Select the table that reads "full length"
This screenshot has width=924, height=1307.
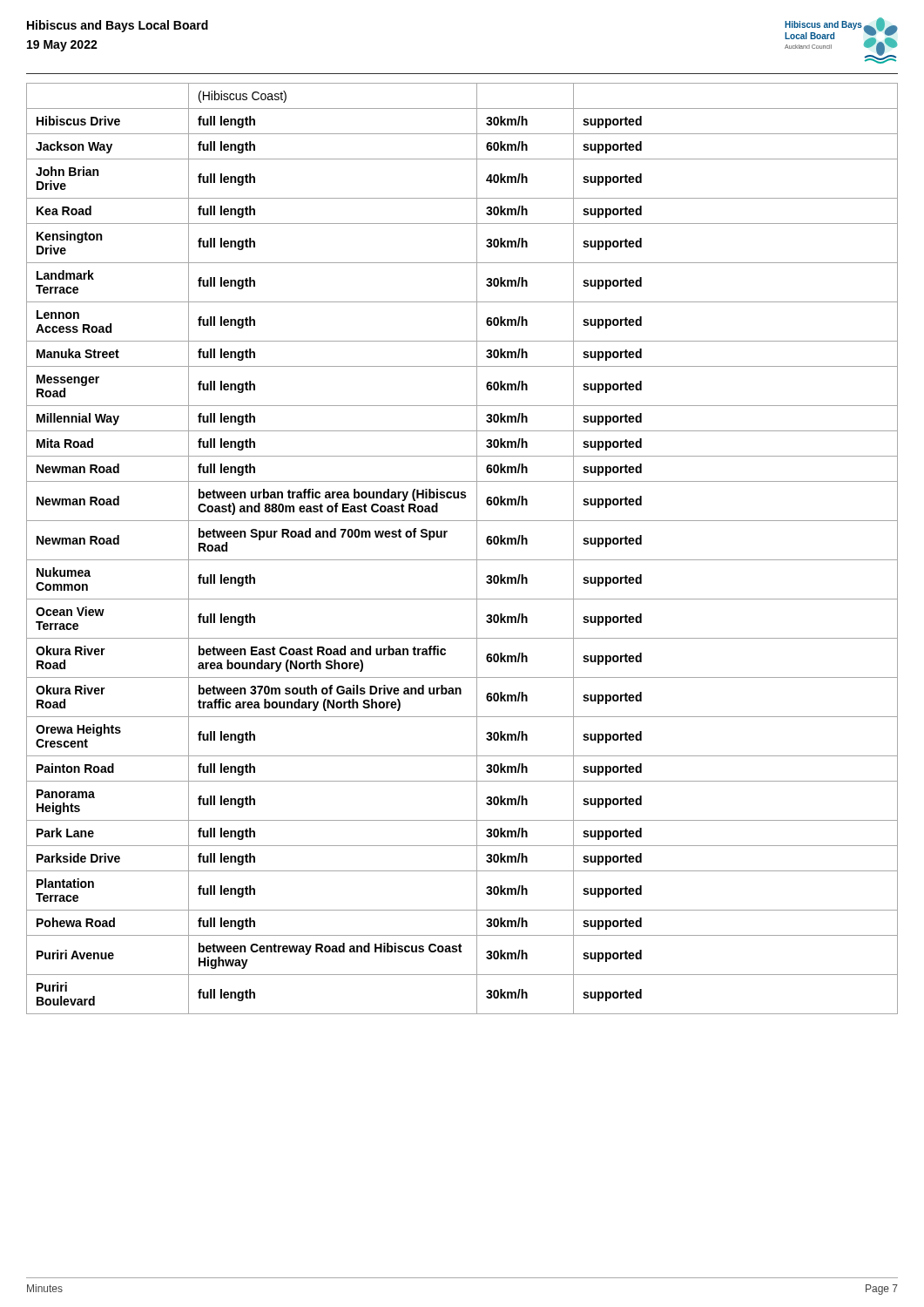point(462,548)
